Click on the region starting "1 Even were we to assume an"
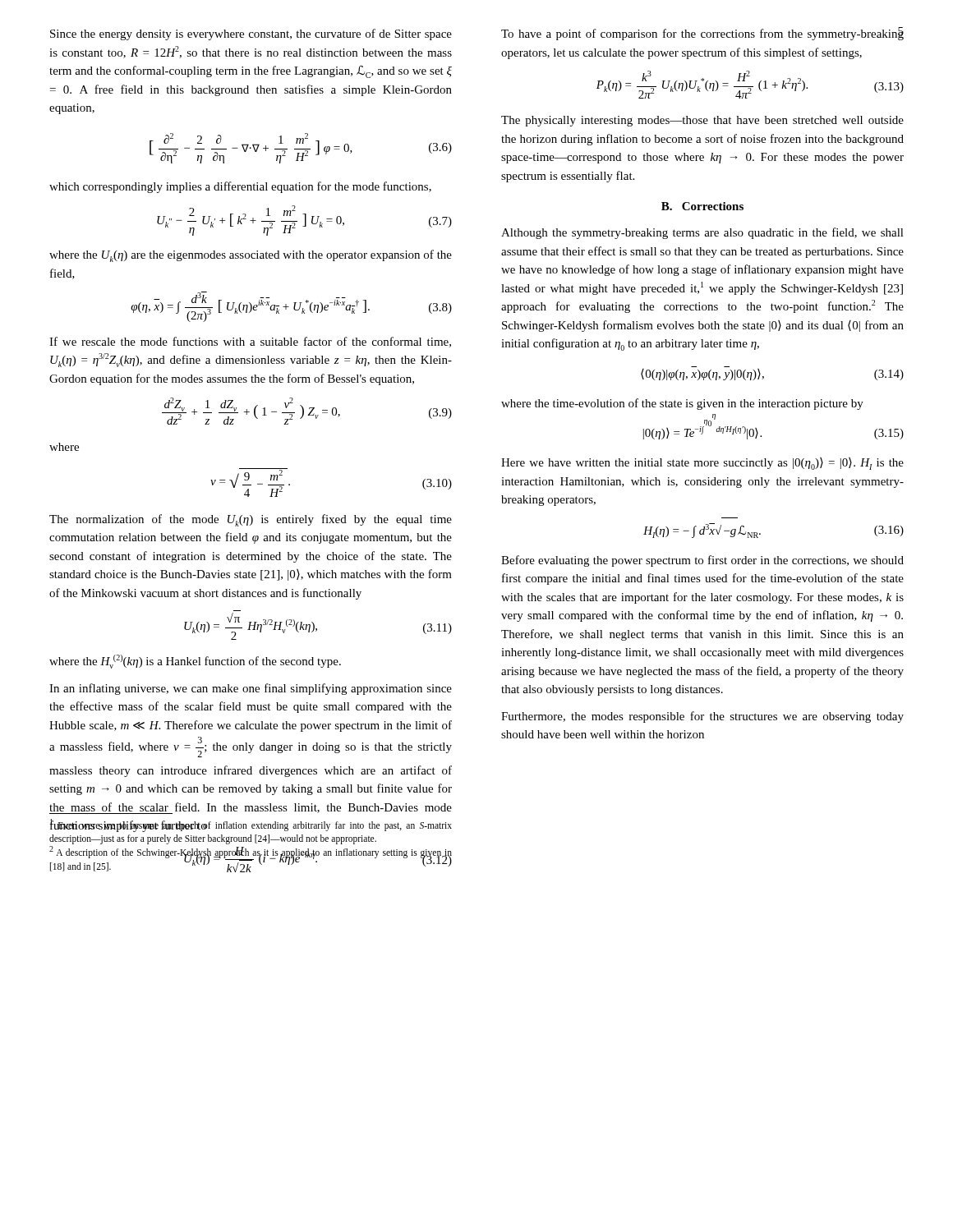Screen dimensions: 1232x953 click(x=251, y=845)
